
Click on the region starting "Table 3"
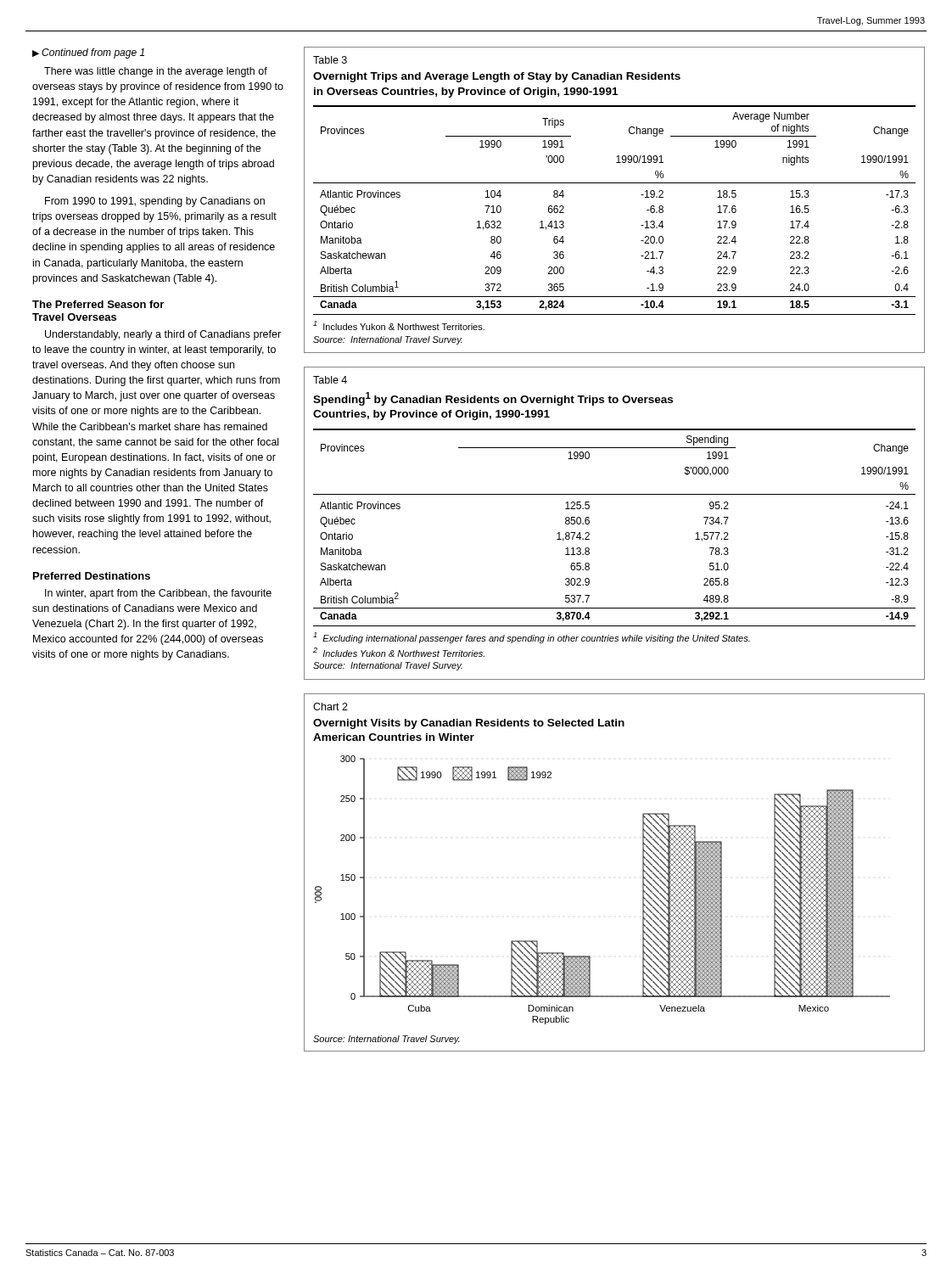(330, 60)
